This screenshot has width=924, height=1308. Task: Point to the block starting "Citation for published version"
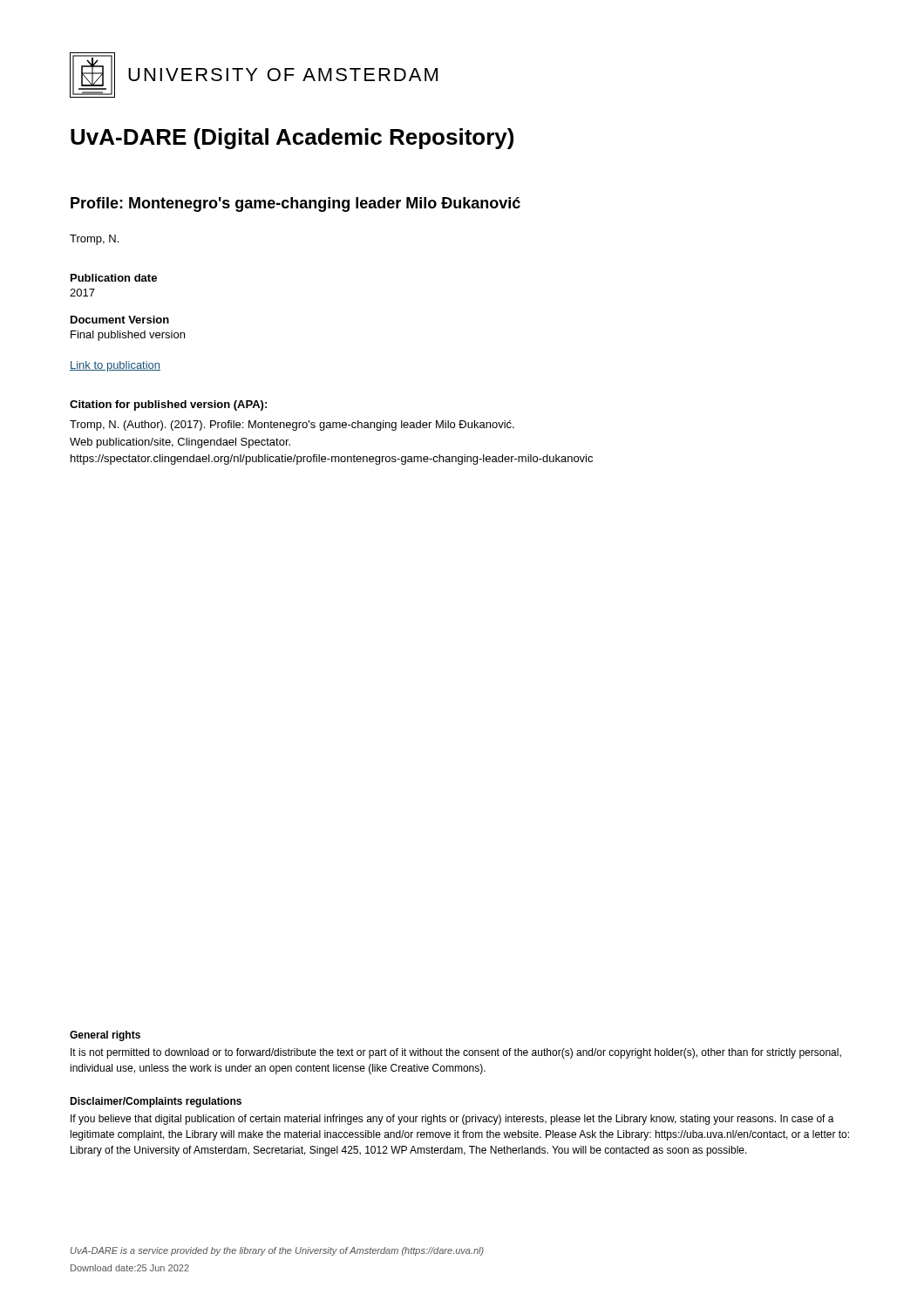[x=169, y=404]
